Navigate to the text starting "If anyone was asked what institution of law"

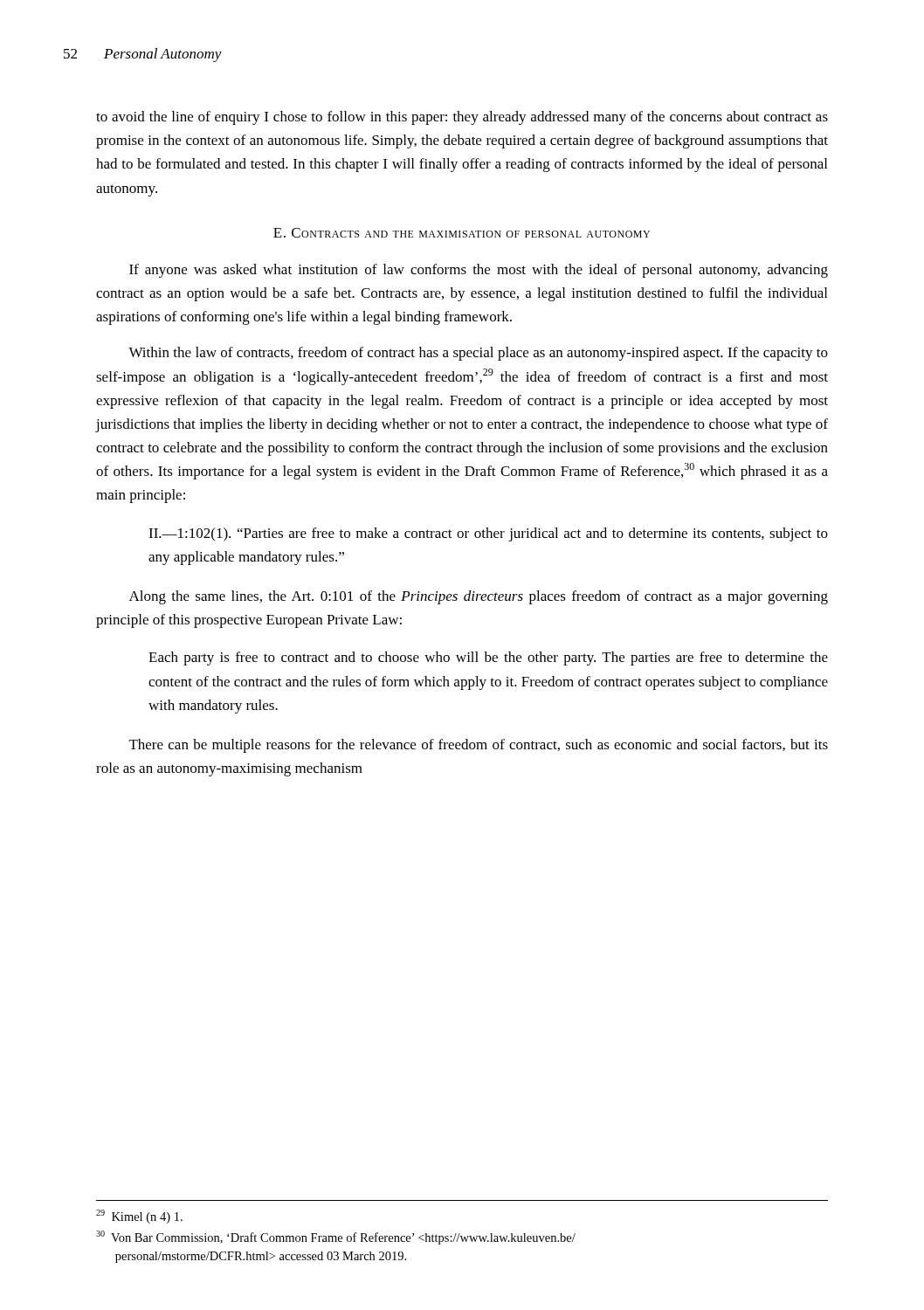tap(462, 293)
